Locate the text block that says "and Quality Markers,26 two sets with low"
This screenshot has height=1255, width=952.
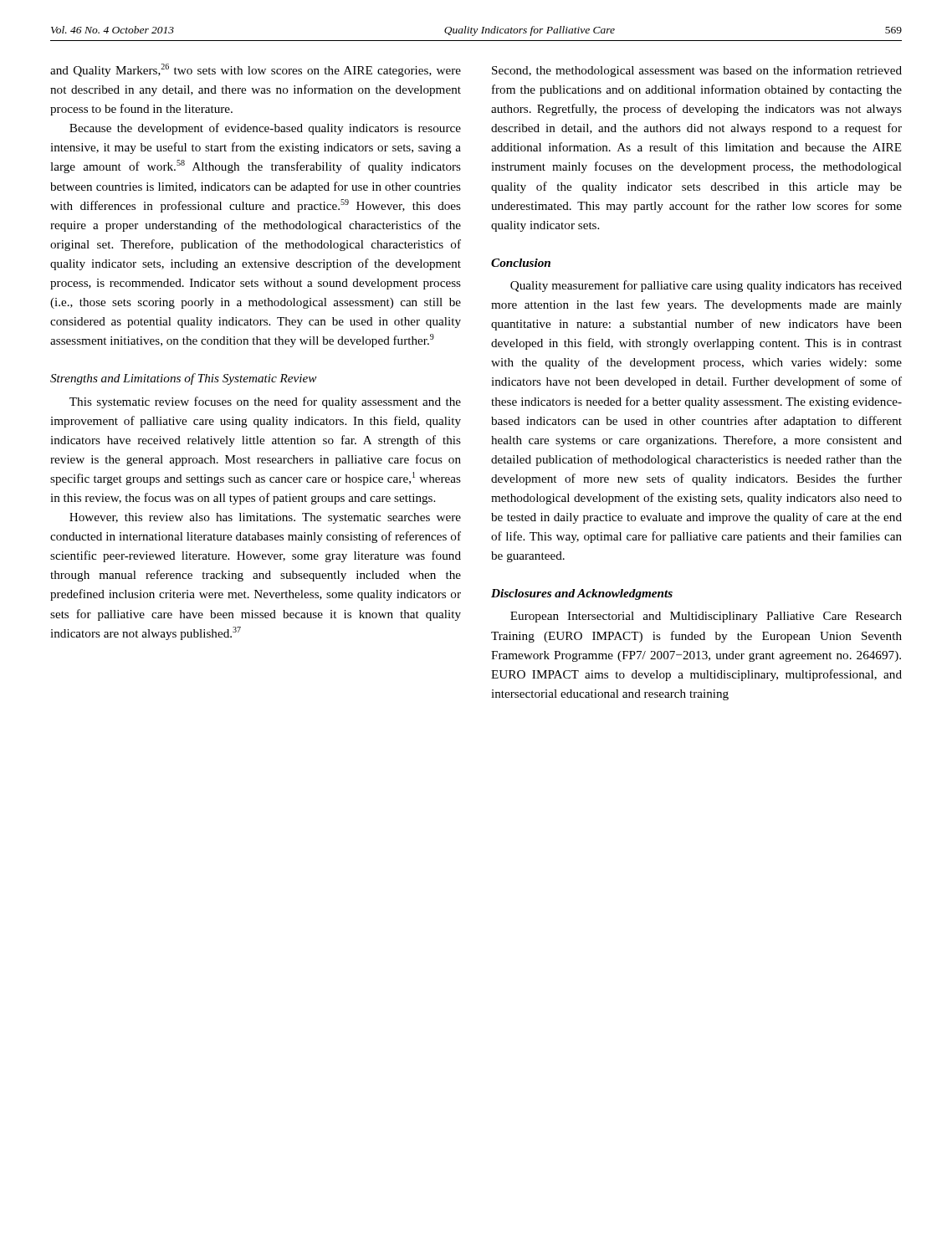pyautogui.click(x=256, y=89)
